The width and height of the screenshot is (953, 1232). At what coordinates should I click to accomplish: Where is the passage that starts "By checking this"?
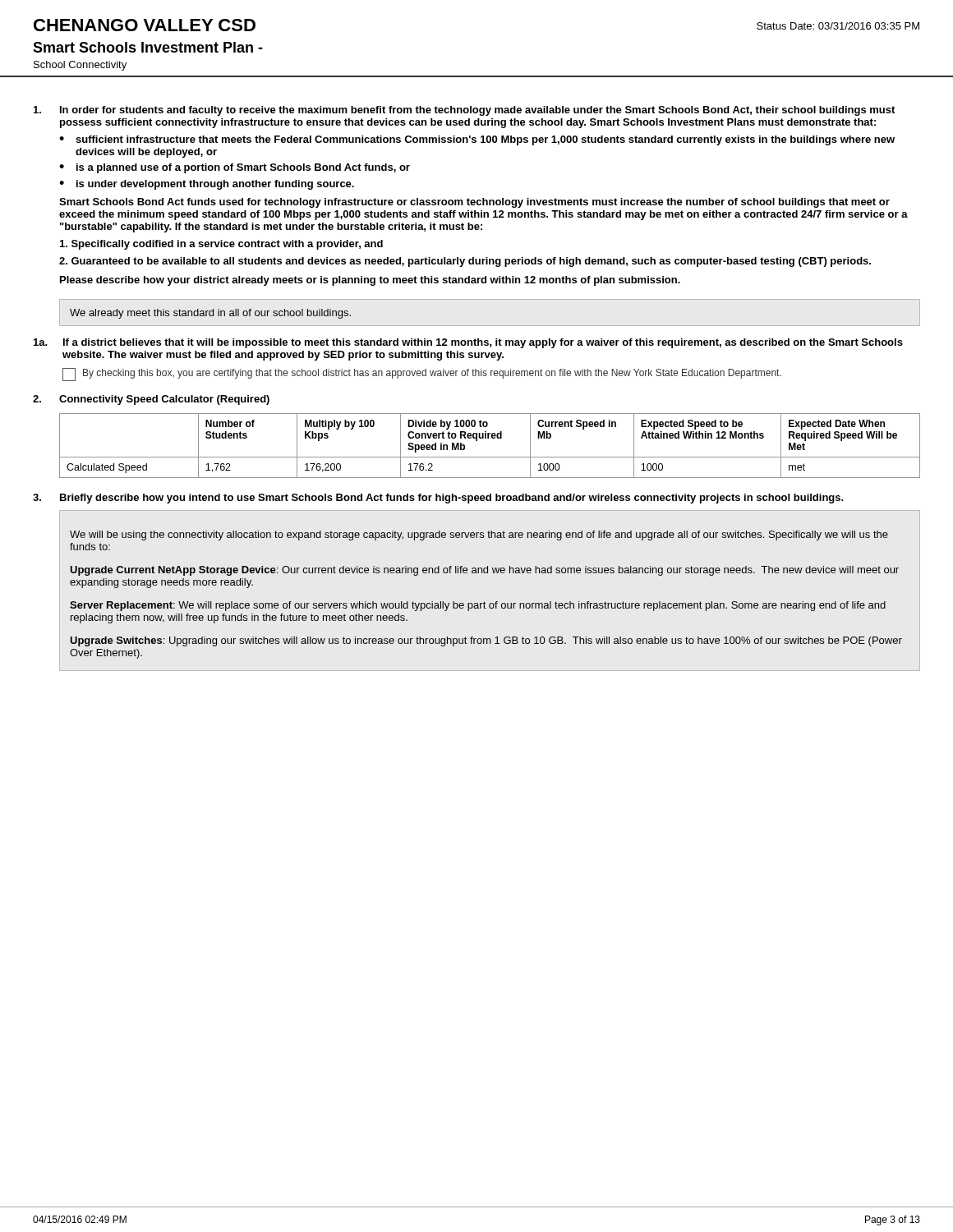click(422, 374)
